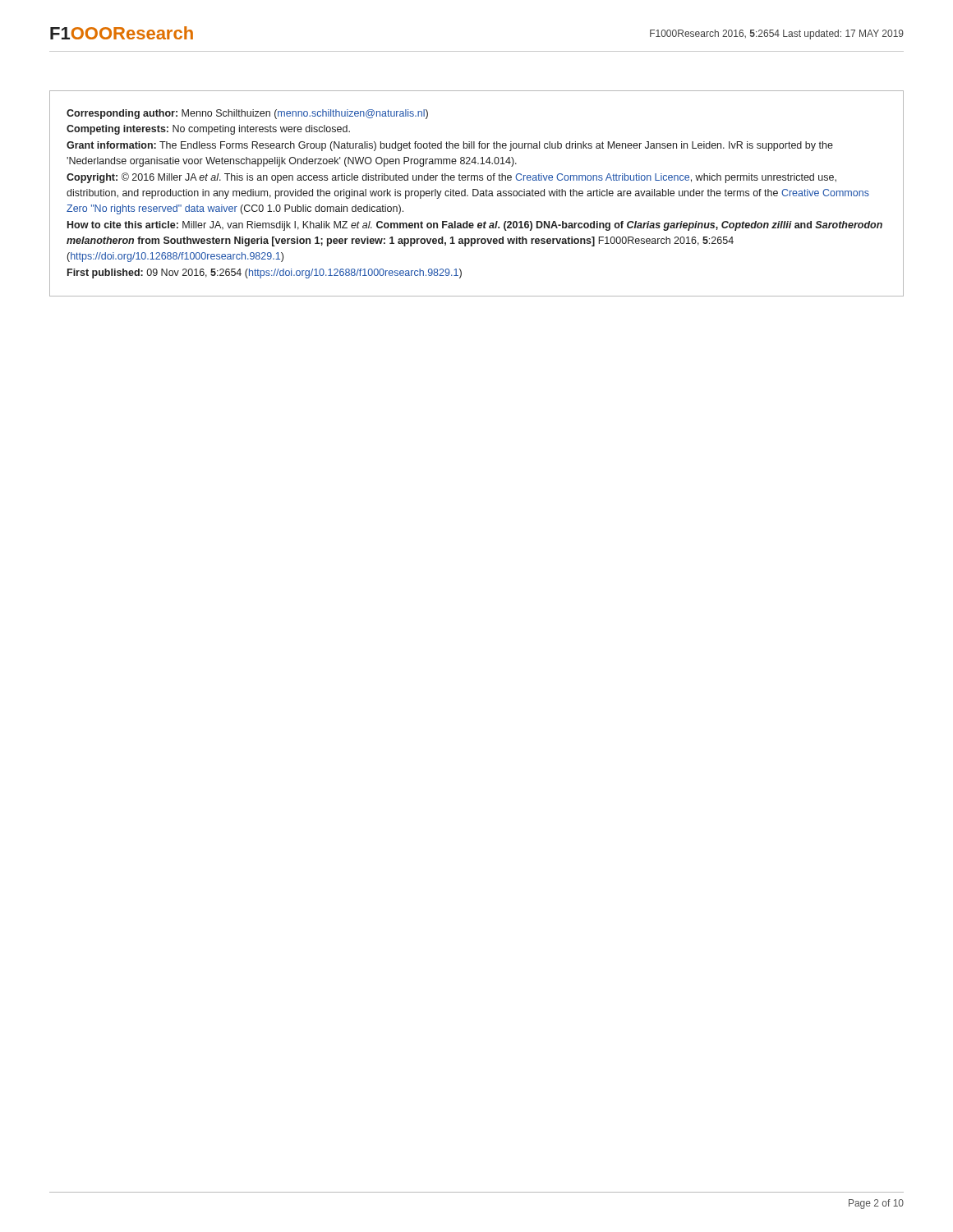Where is the passage that starts "Grant information: The Endless Forms Research Group (Naturalis)"?
This screenshot has width=953, height=1232.
[x=476, y=154]
